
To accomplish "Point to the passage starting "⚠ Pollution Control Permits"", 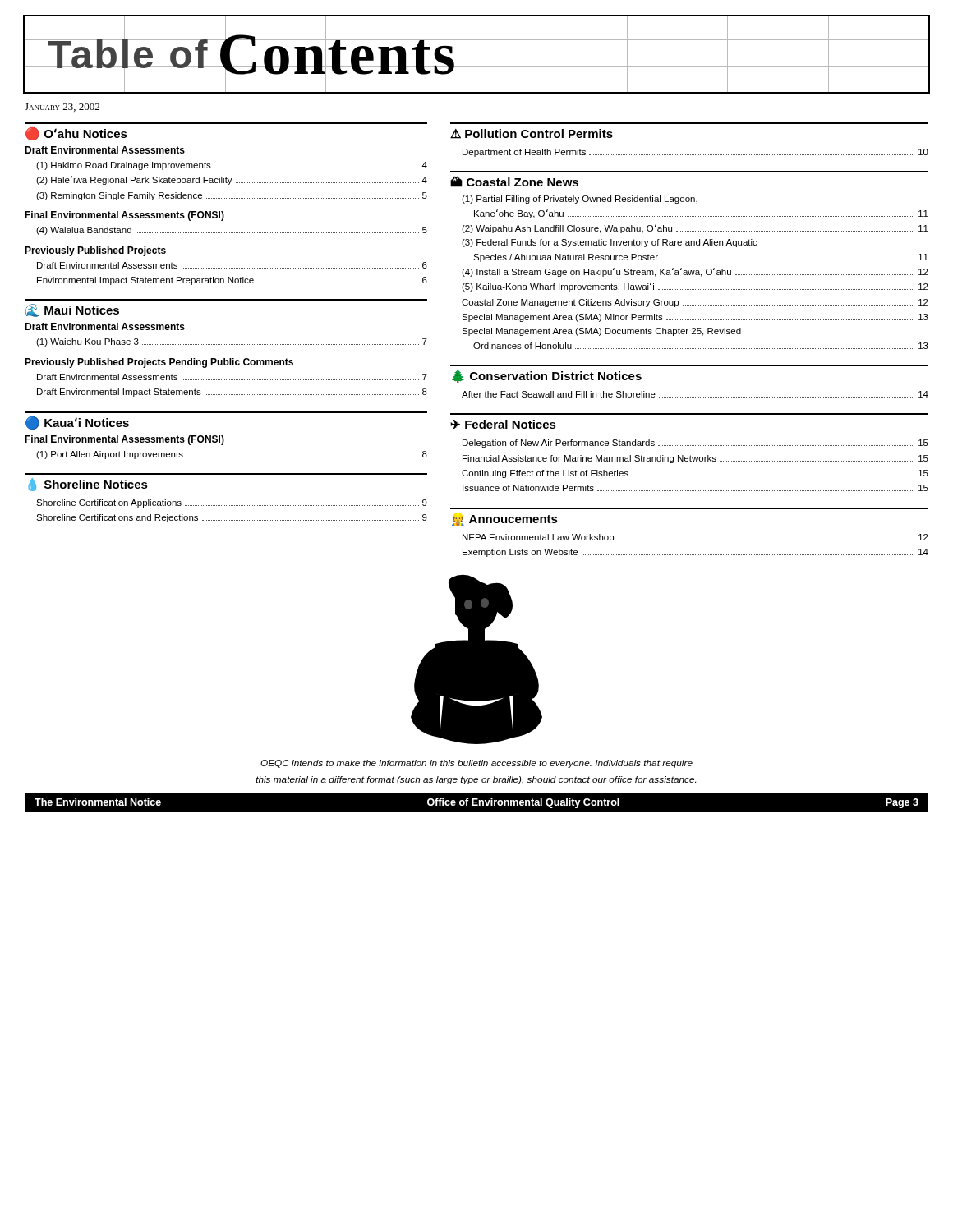I will 689,134.
